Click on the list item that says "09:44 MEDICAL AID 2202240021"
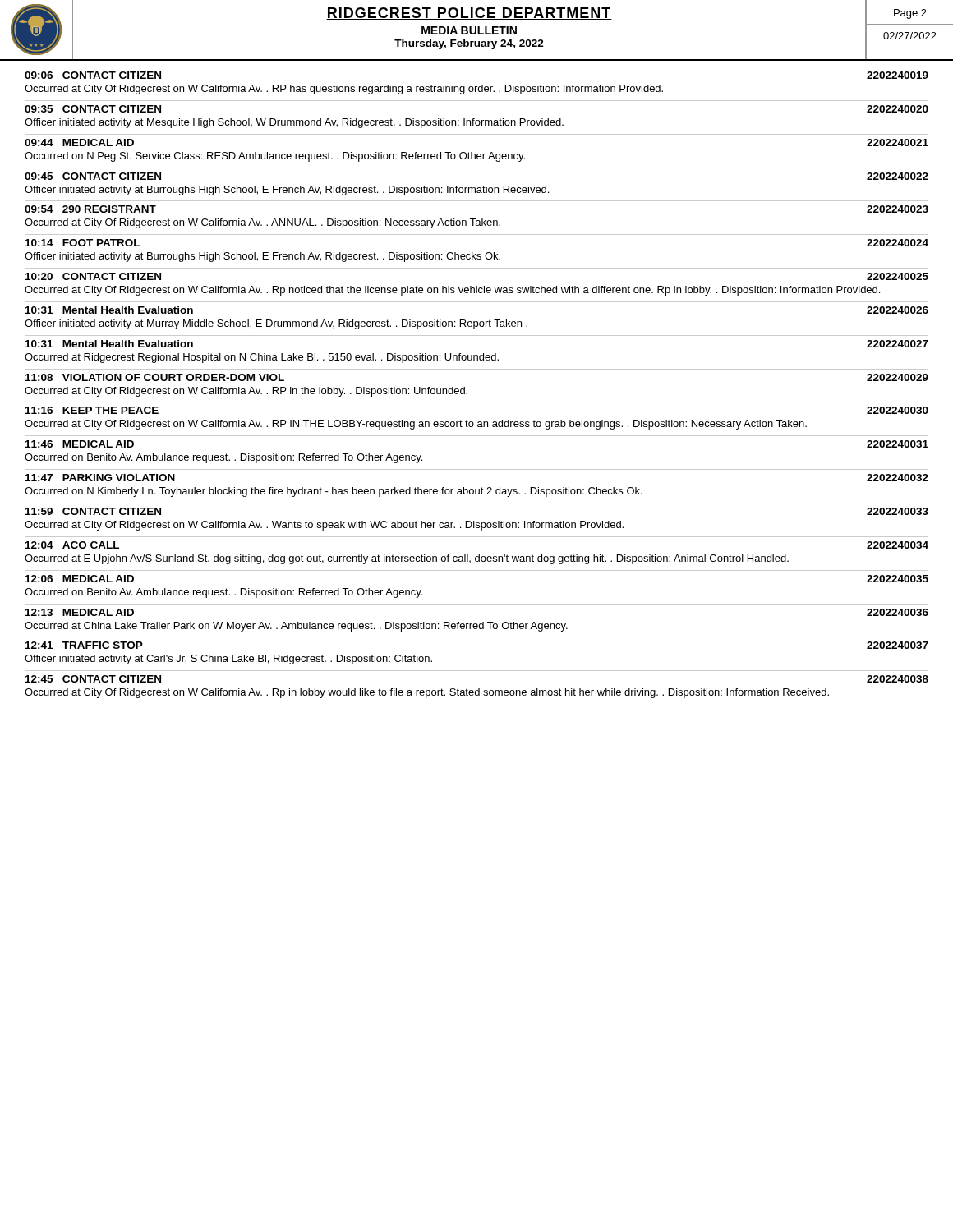 [476, 150]
